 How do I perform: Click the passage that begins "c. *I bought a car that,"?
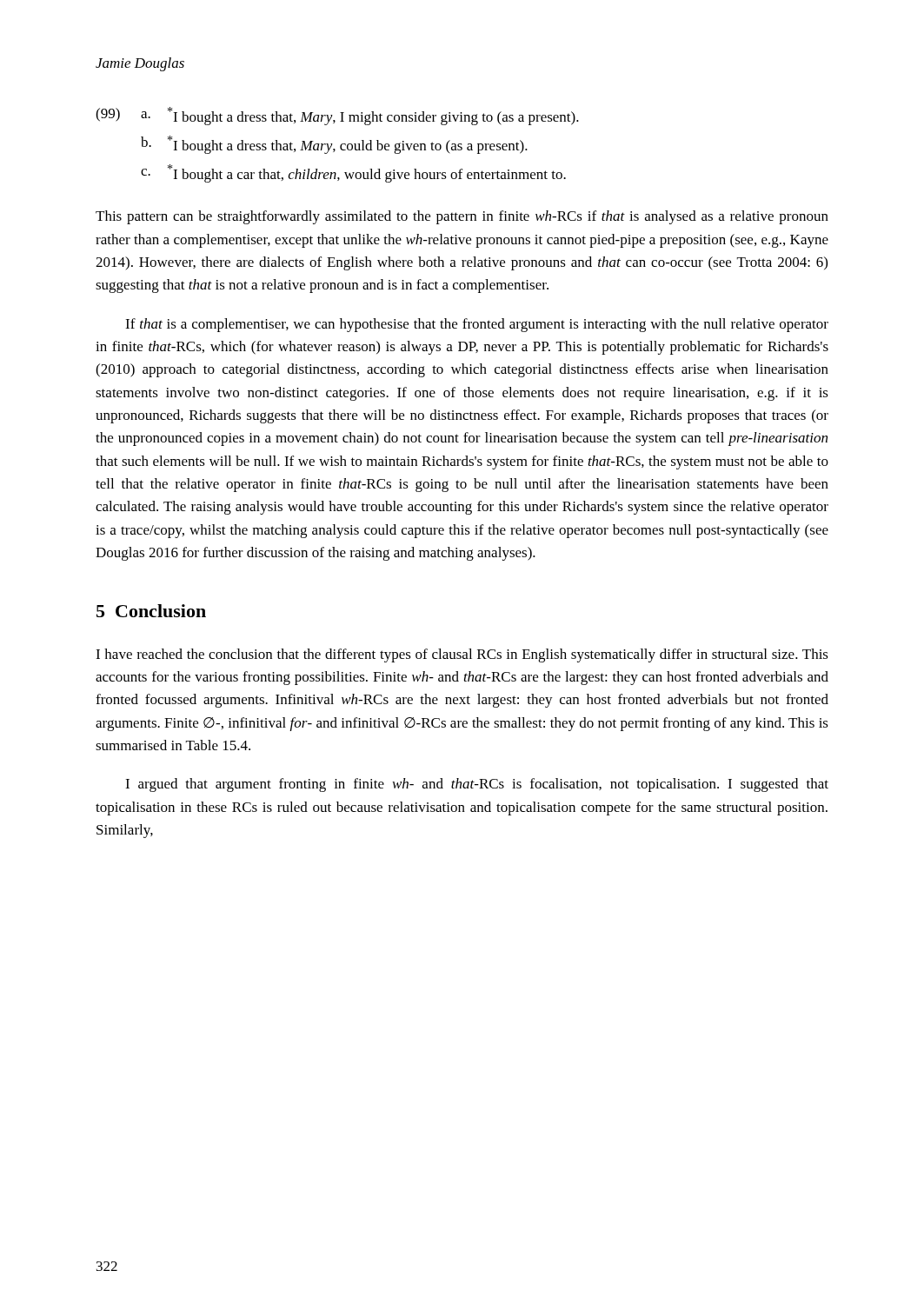tap(354, 173)
